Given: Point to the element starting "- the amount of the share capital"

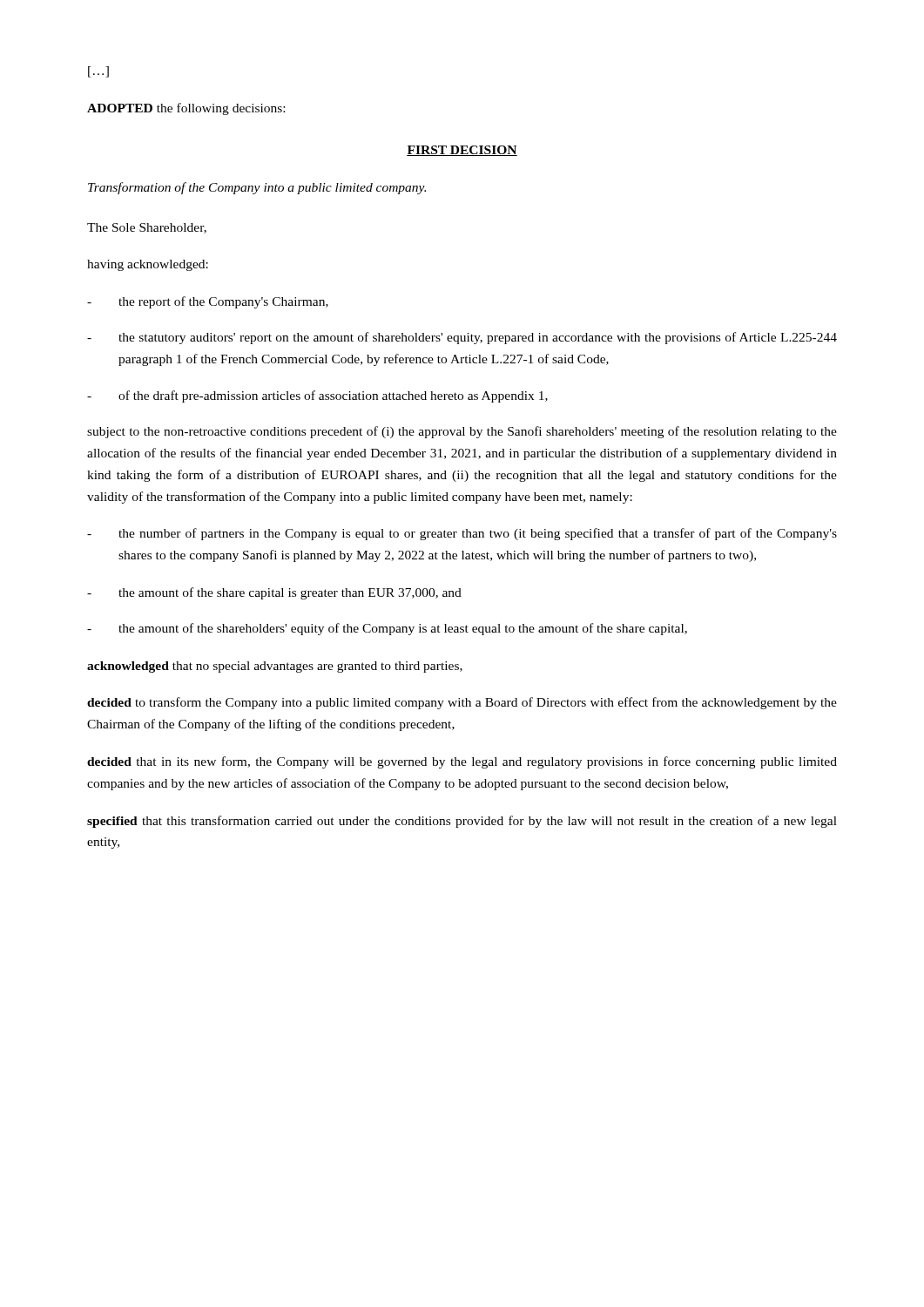Looking at the screenshot, I should pyautogui.click(x=462, y=593).
